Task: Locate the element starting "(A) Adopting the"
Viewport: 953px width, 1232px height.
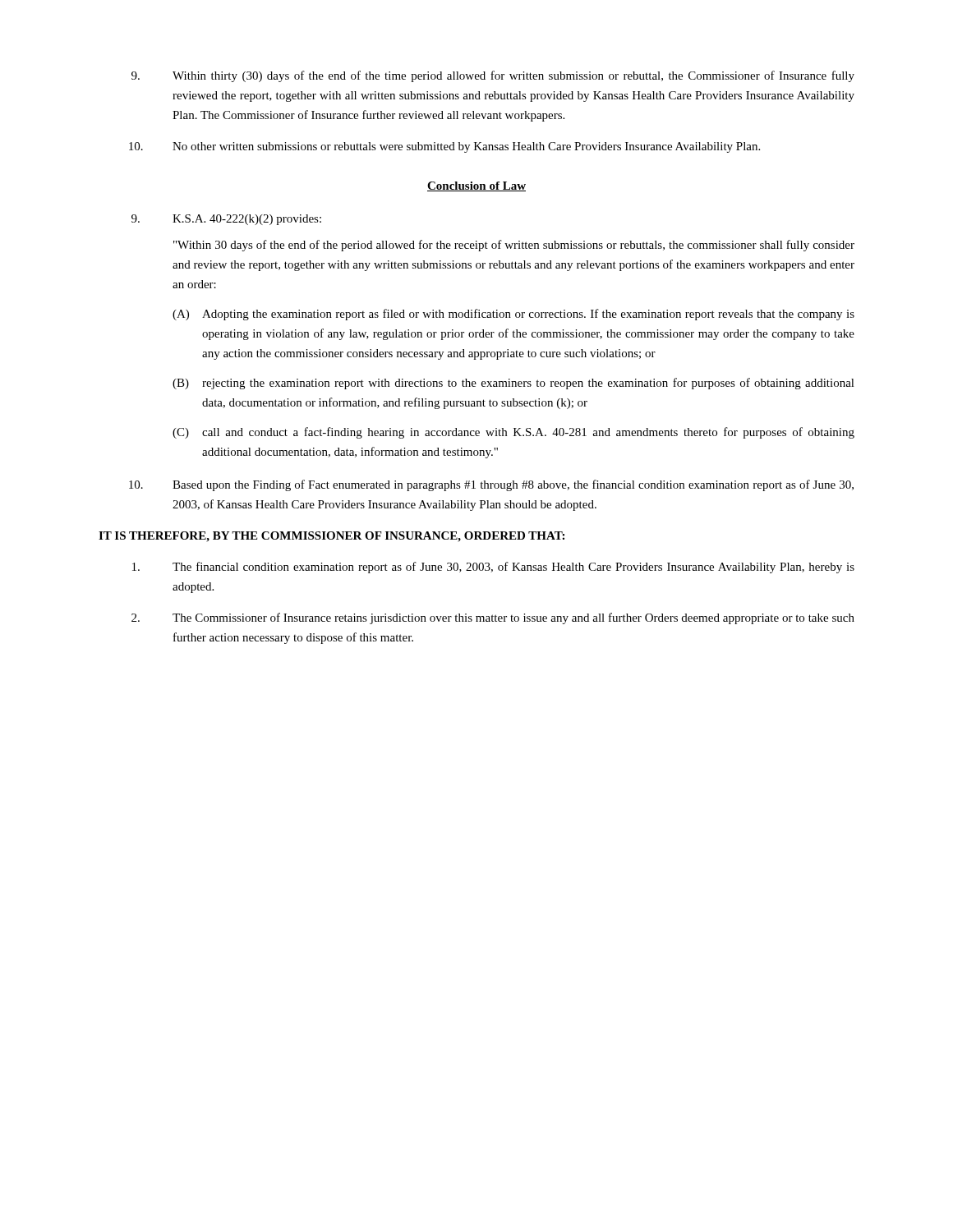Action: click(513, 334)
